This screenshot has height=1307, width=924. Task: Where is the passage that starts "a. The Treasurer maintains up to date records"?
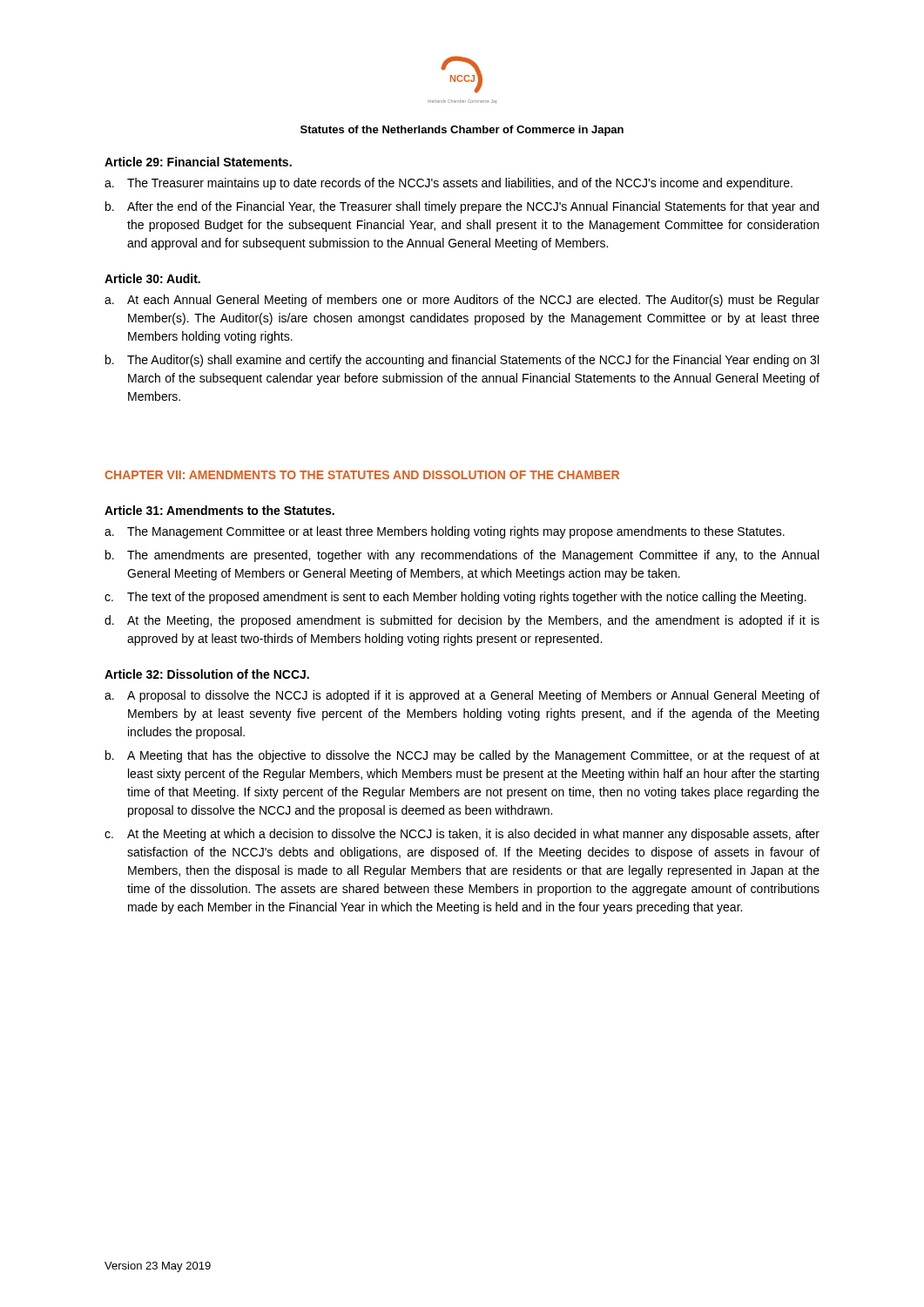click(x=462, y=183)
